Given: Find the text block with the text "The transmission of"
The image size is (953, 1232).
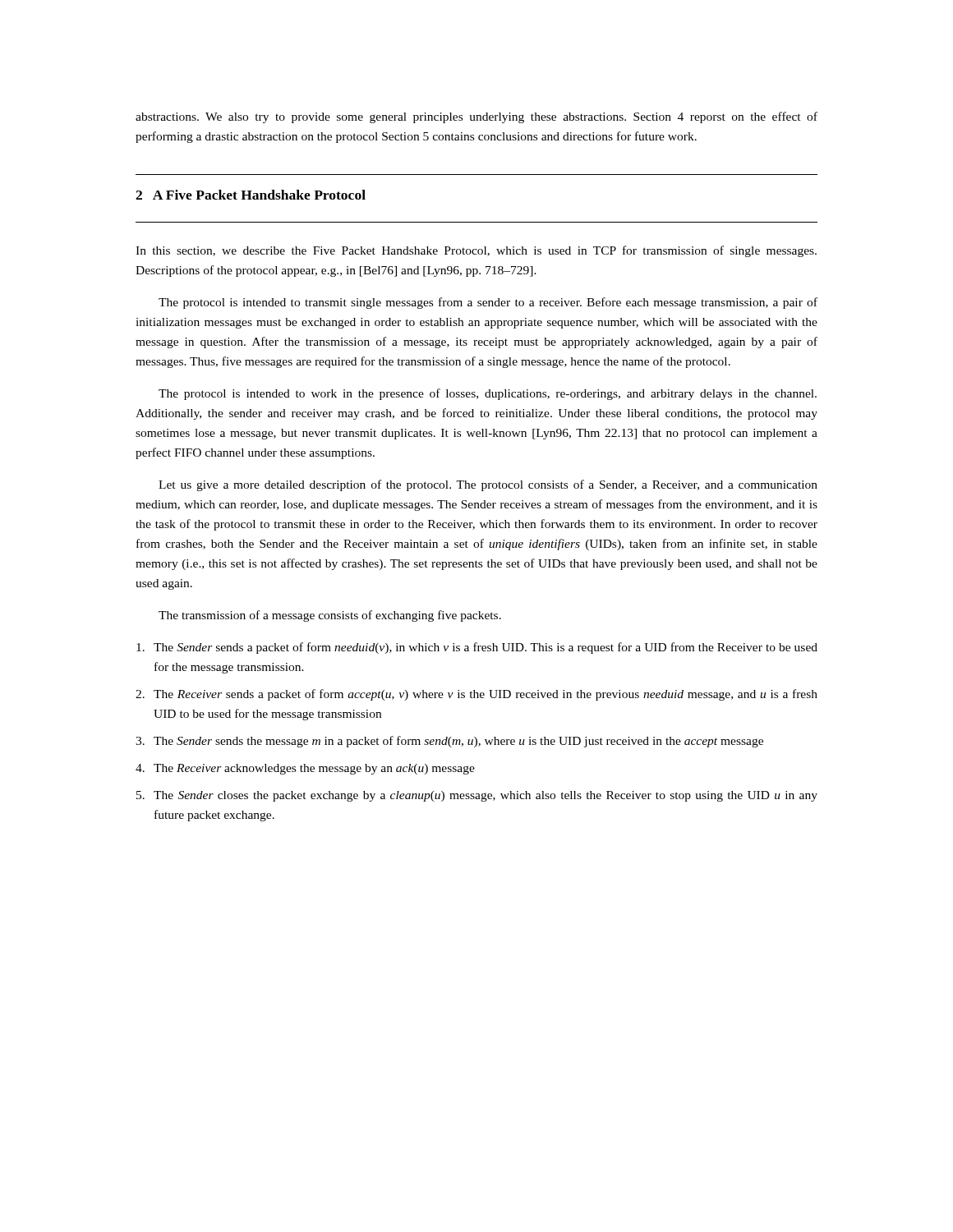Looking at the screenshot, I should click(x=330, y=615).
